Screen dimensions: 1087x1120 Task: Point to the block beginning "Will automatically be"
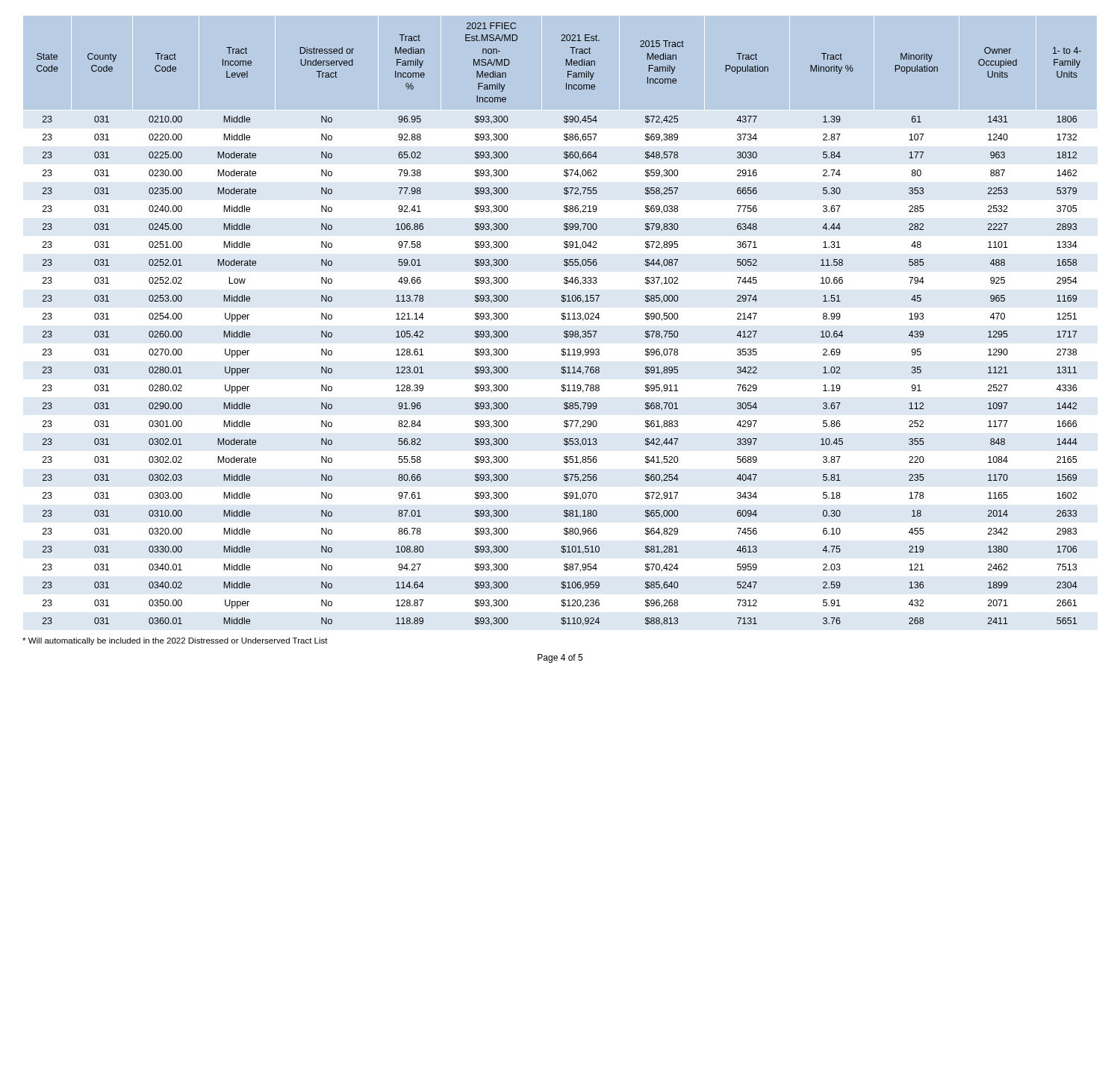175,640
